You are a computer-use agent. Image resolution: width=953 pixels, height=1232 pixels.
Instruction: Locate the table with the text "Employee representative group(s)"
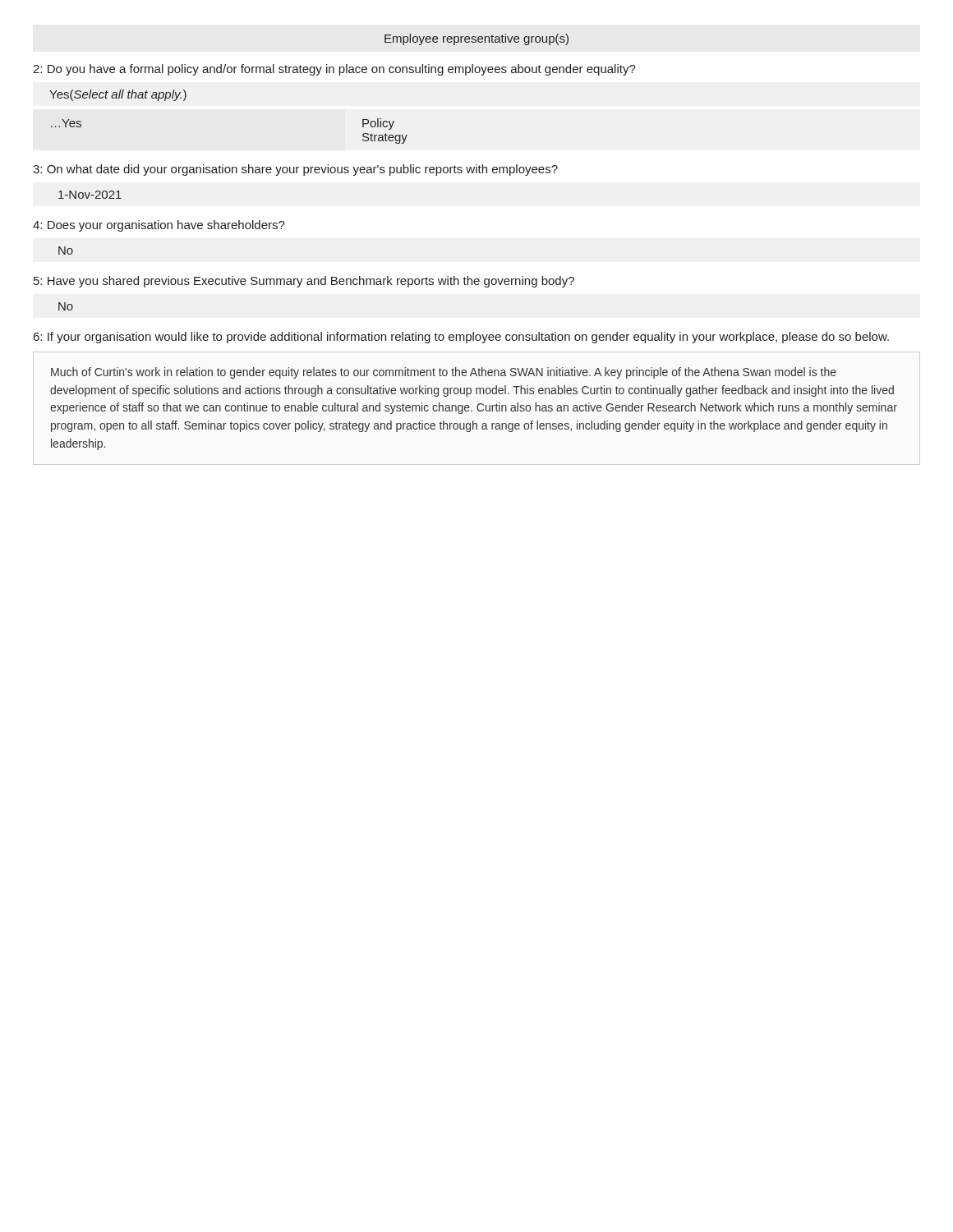pyautogui.click(x=476, y=38)
